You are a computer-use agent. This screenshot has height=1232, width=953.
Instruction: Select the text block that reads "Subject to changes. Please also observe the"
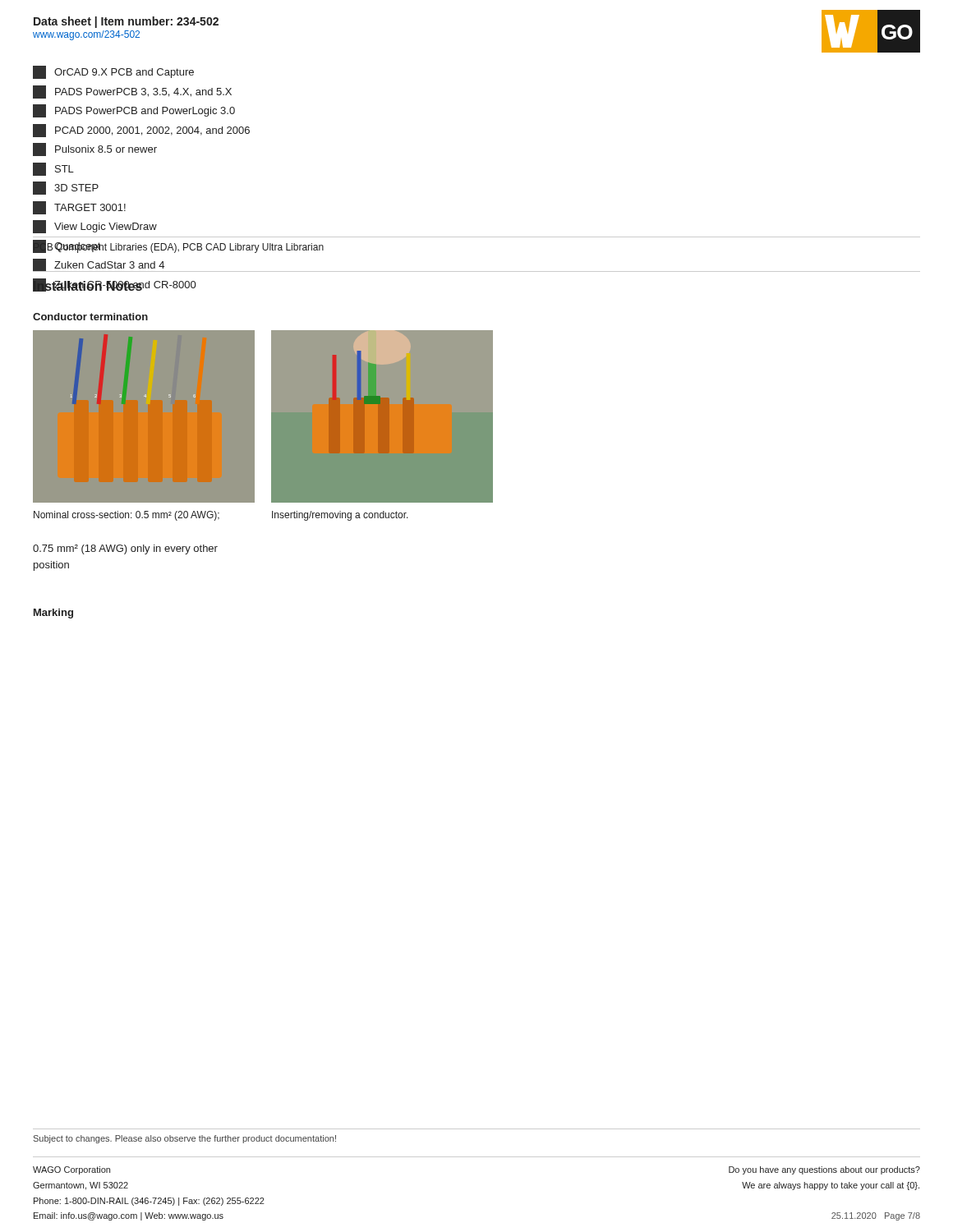[x=185, y=1138]
